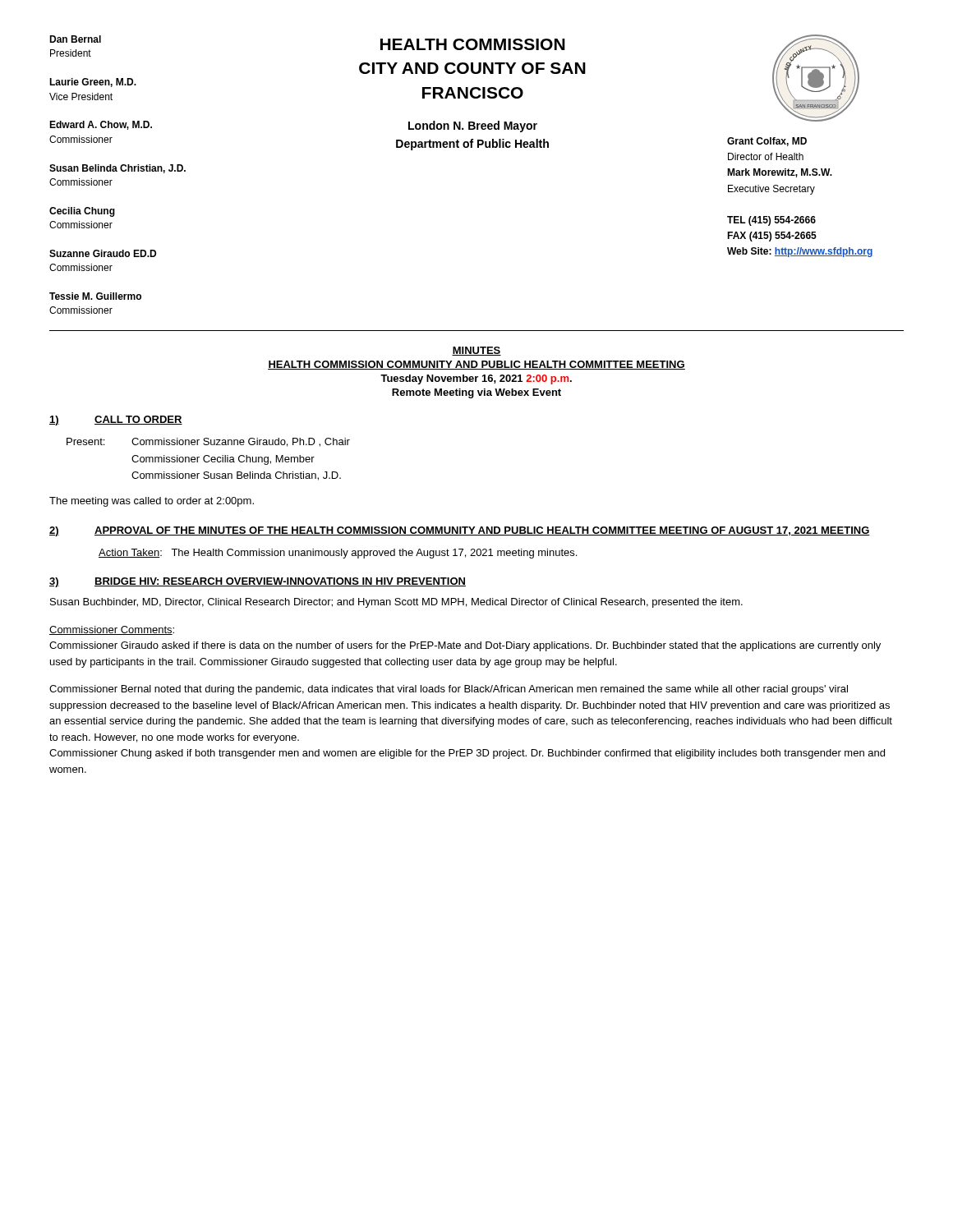Image resolution: width=953 pixels, height=1232 pixels.
Task: Navigate to the block starting "CALL TO ORDER"
Action: pyautogui.click(x=138, y=419)
